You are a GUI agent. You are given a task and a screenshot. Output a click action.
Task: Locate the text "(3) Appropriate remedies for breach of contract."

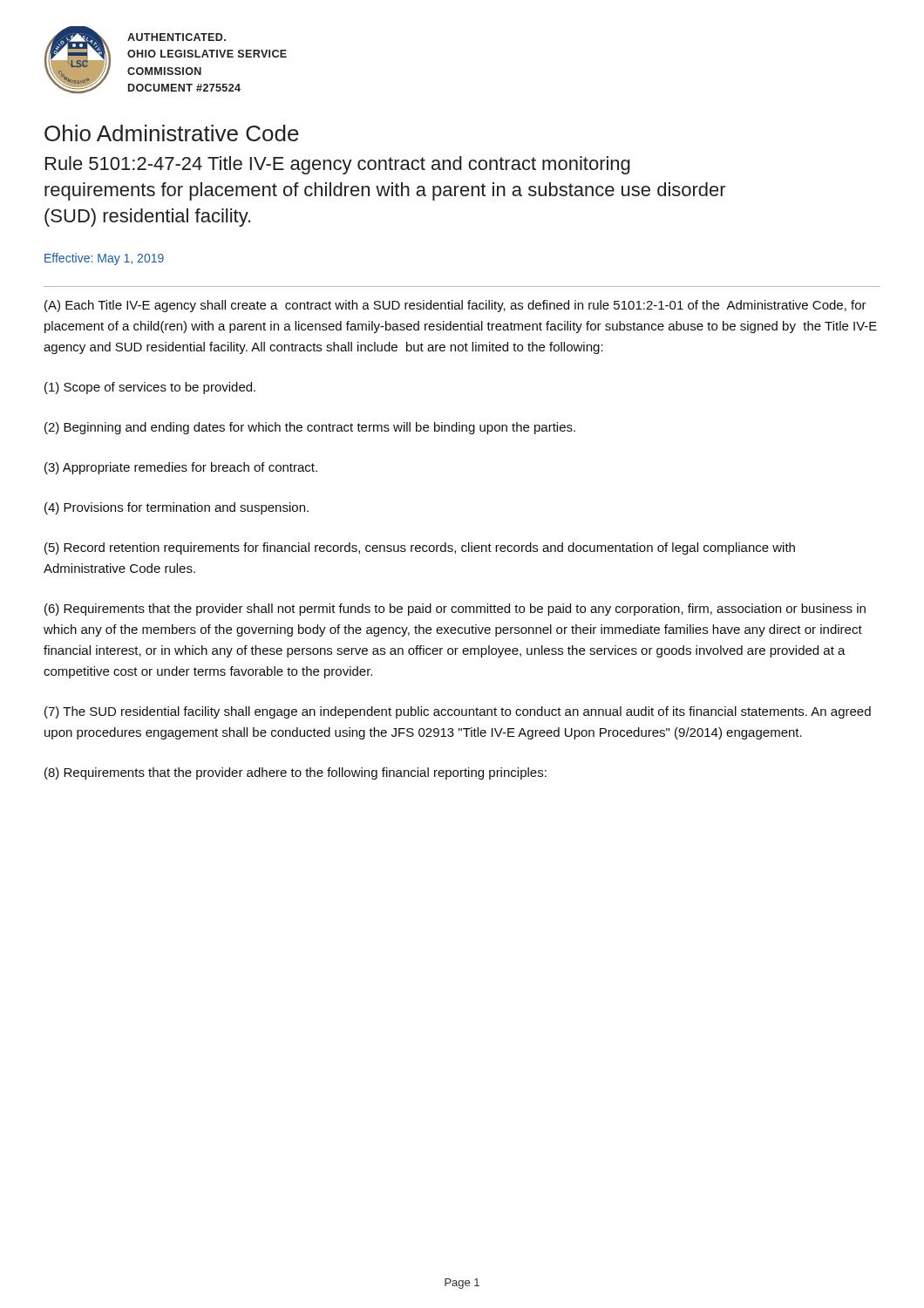(181, 467)
